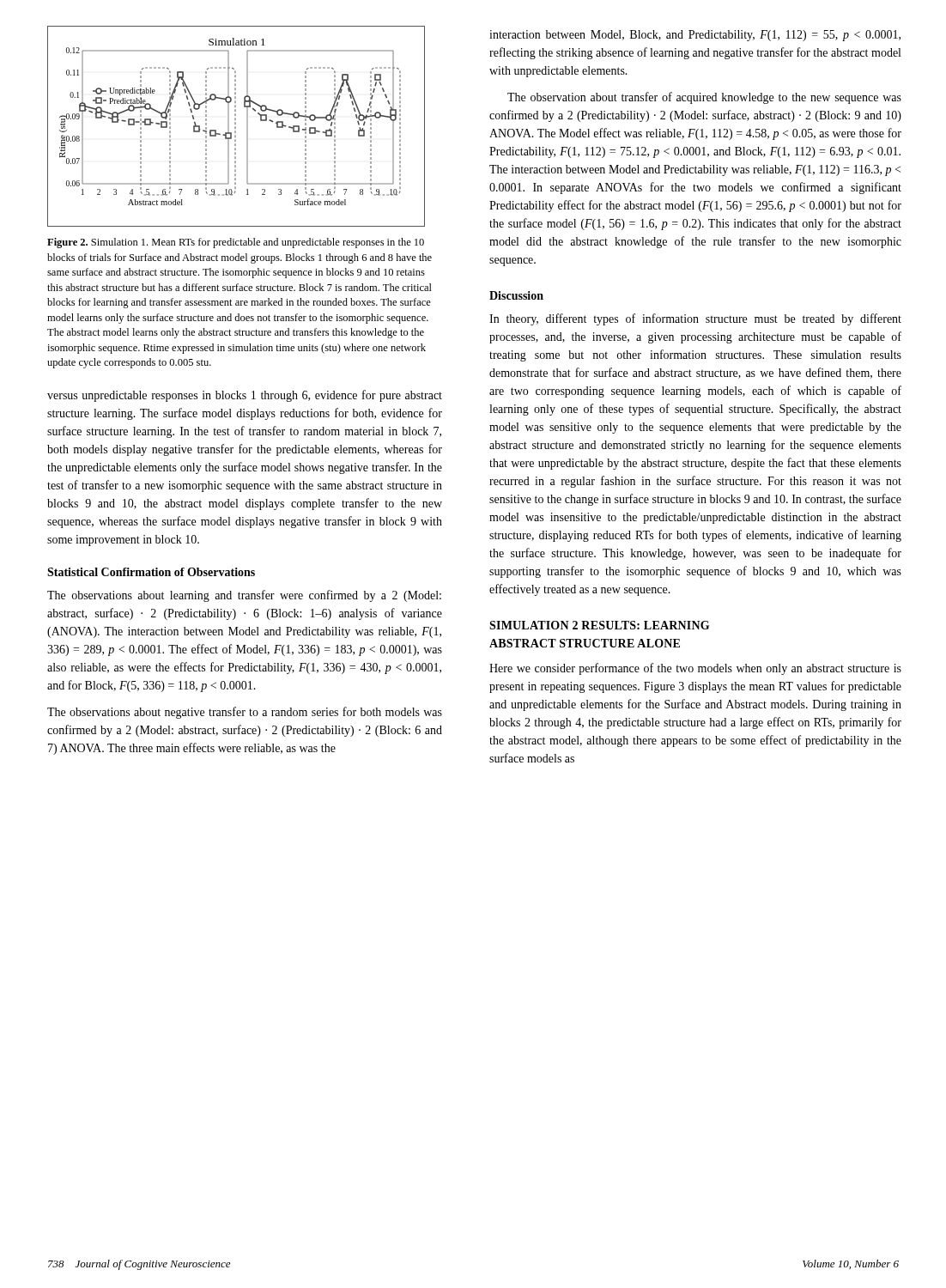Viewport: 946px width, 1288px height.
Task: Click the caption that begins "Figure 2. Simulation 1. Mean RTs"
Action: coord(240,302)
